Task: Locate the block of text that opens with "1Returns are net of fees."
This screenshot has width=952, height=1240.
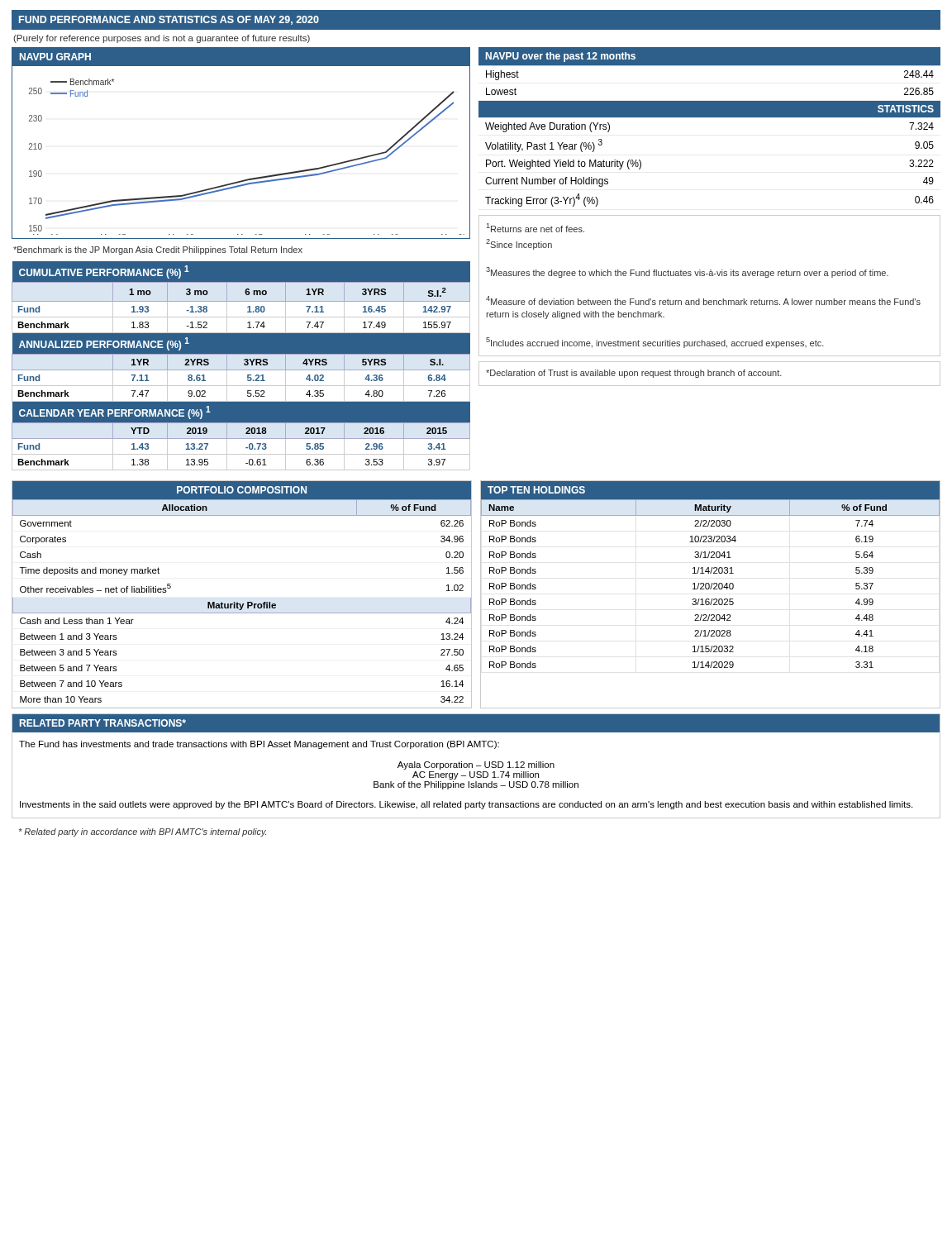Action: pyautogui.click(x=703, y=285)
